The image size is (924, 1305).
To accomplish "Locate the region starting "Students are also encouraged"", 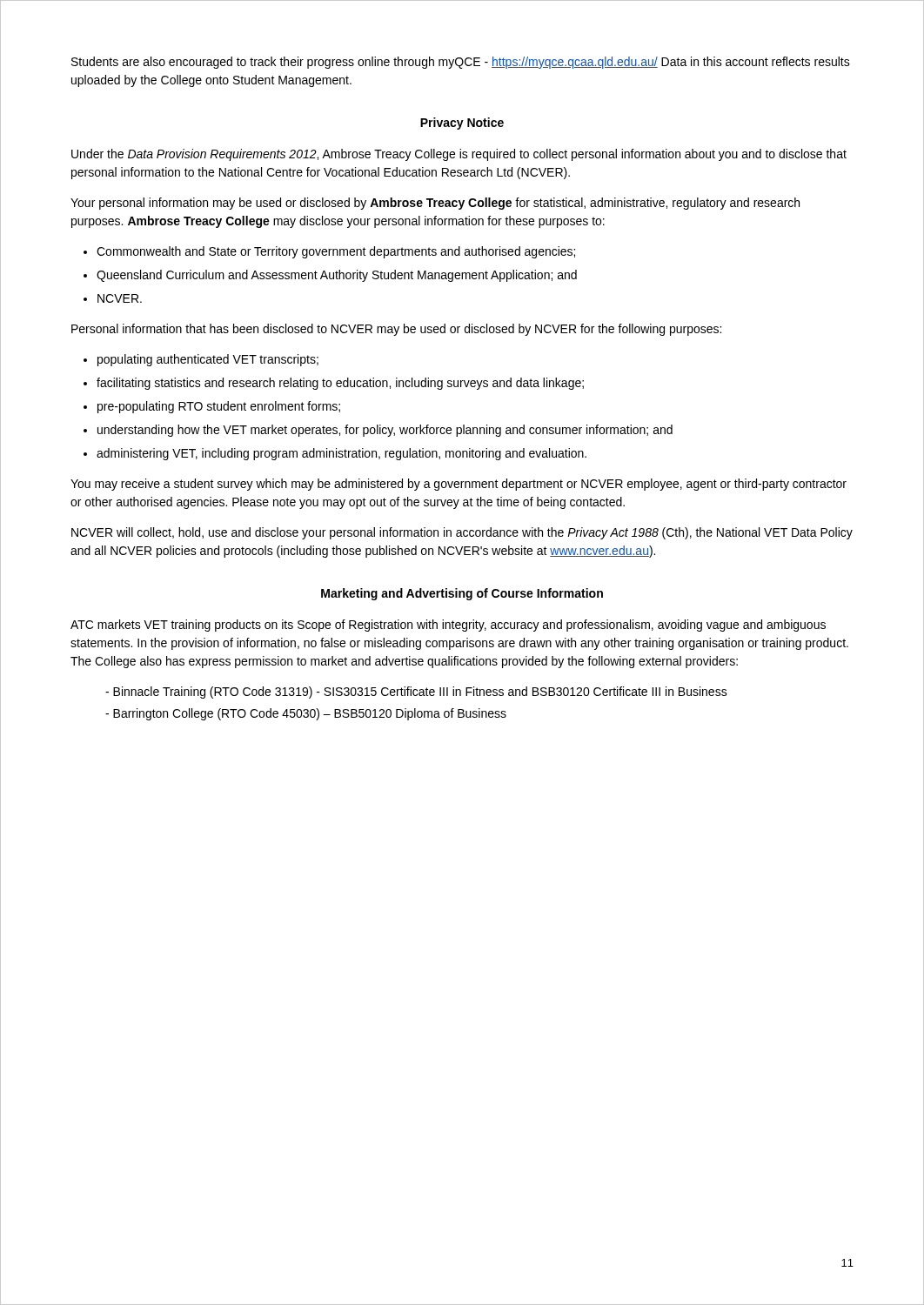I will 462,71.
